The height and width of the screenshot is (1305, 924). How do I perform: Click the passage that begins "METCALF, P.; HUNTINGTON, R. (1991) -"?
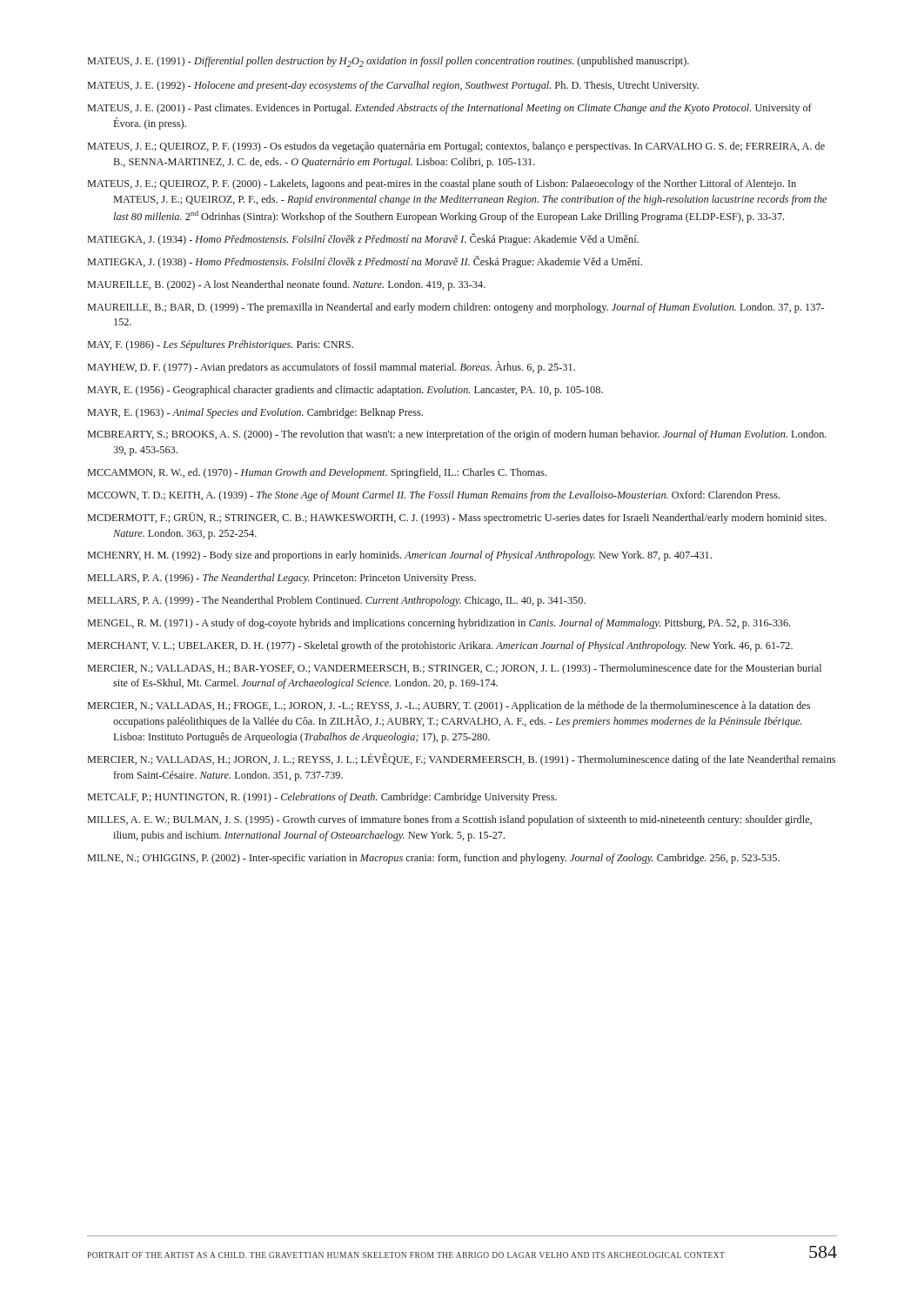(322, 797)
